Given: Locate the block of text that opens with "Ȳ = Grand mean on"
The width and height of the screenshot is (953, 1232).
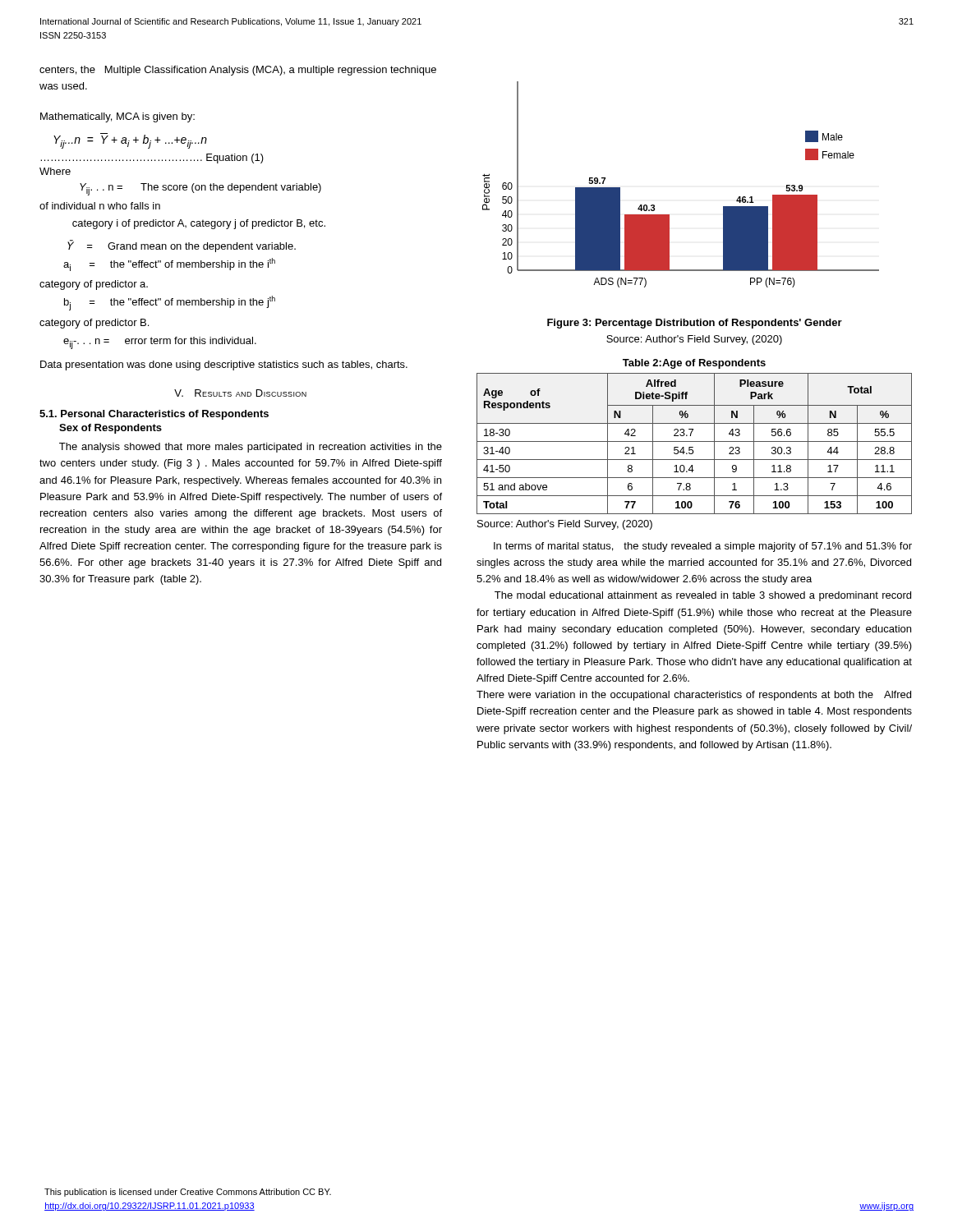Looking at the screenshot, I should click(168, 293).
